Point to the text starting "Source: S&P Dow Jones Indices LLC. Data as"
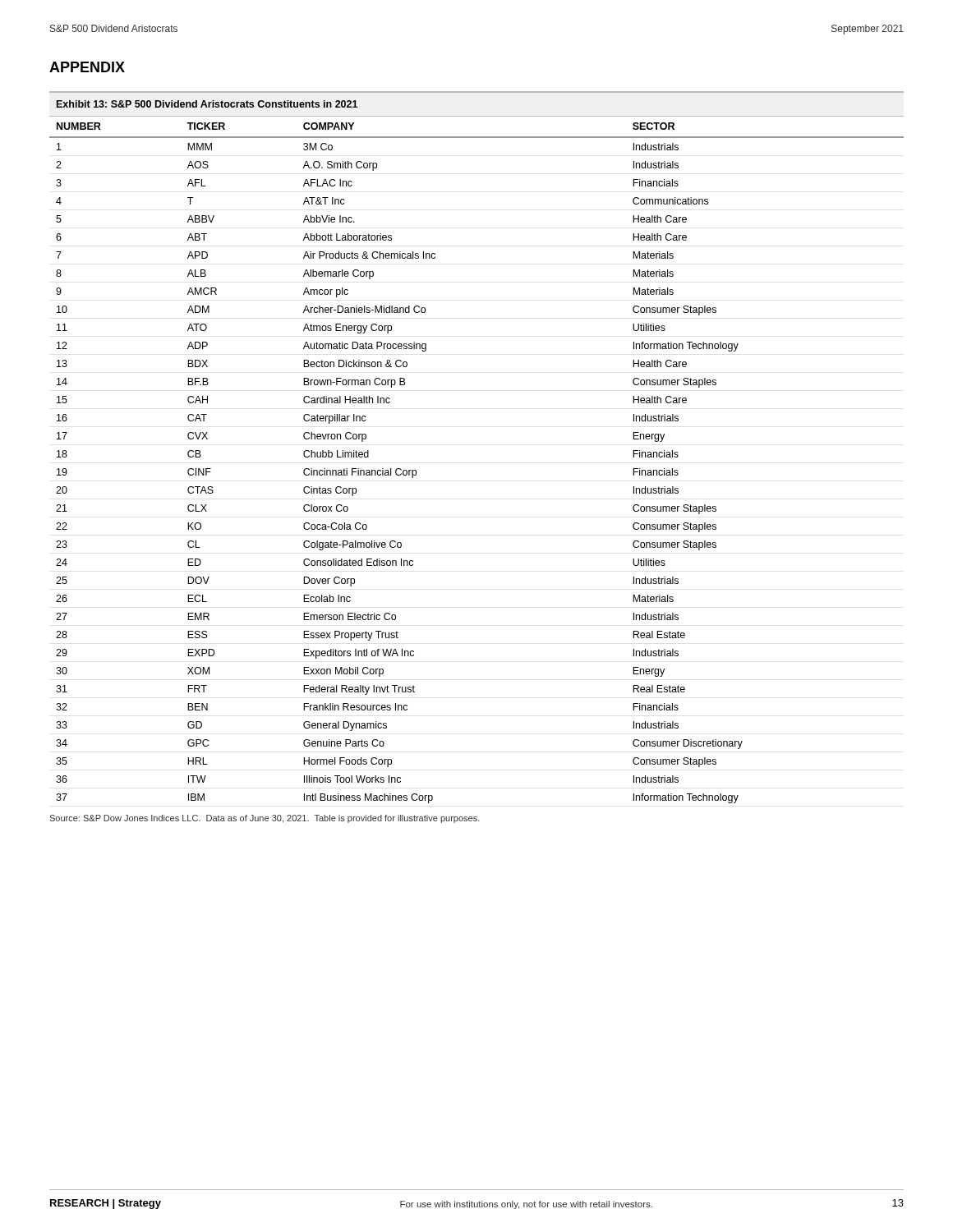 tap(265, 818)
